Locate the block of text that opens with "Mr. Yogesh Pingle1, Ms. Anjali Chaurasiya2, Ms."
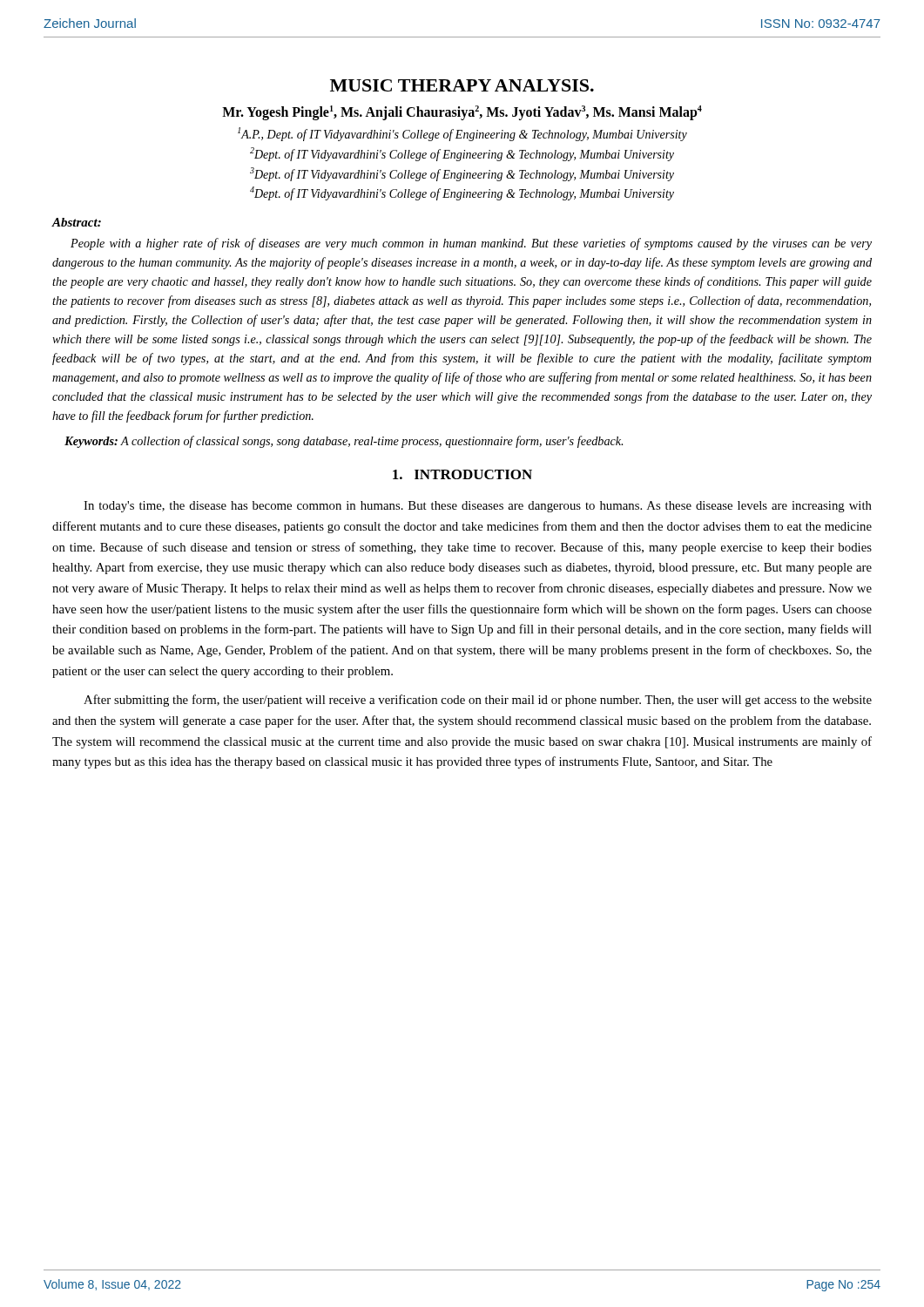Viewport: 924px width, 1307px height. [462, 112]
